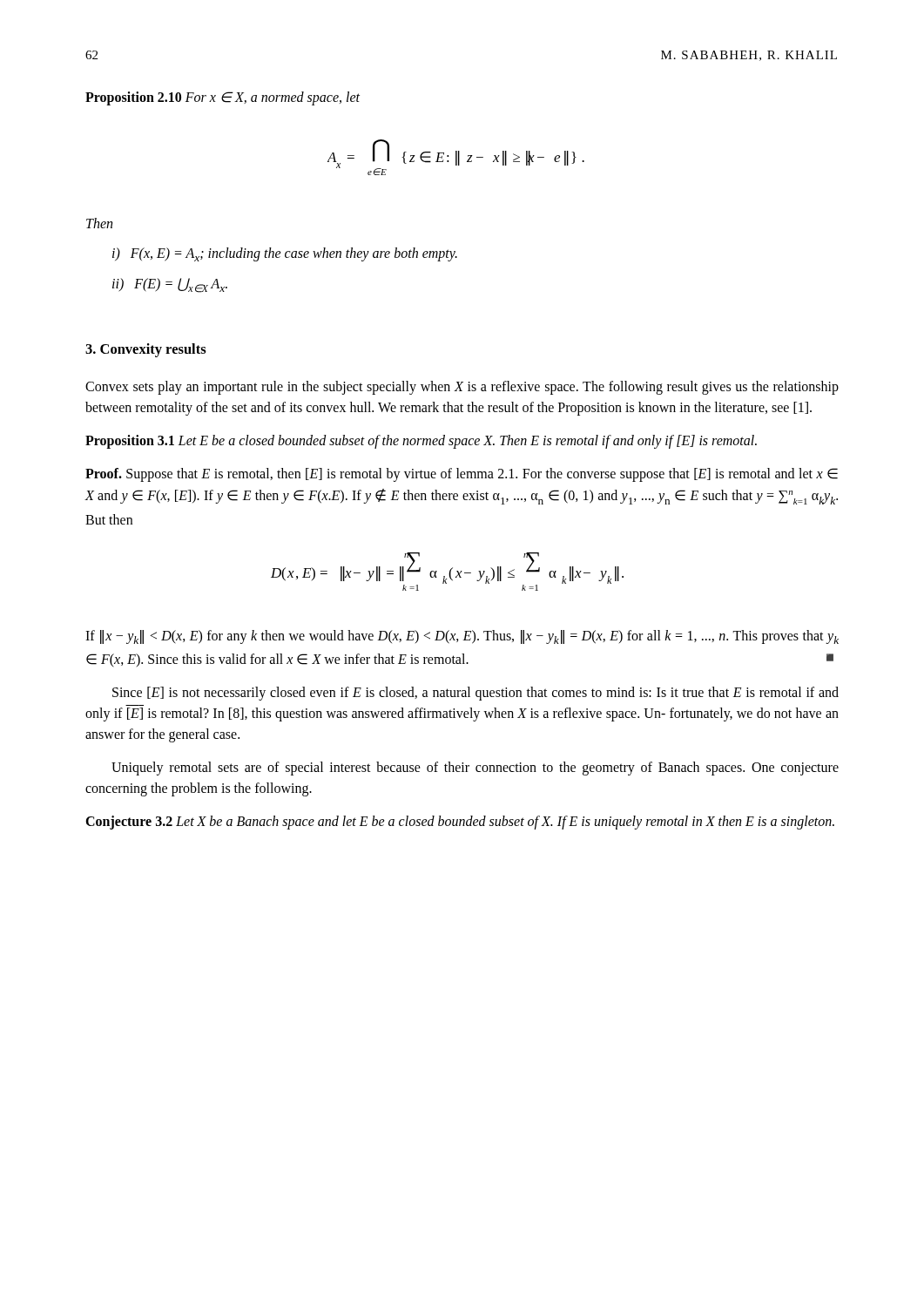Navigate to the element starting "D ( x , E )"
The height and width of the screenshot is (1307, 924).
pyautogui.click(x=462, y=573)
